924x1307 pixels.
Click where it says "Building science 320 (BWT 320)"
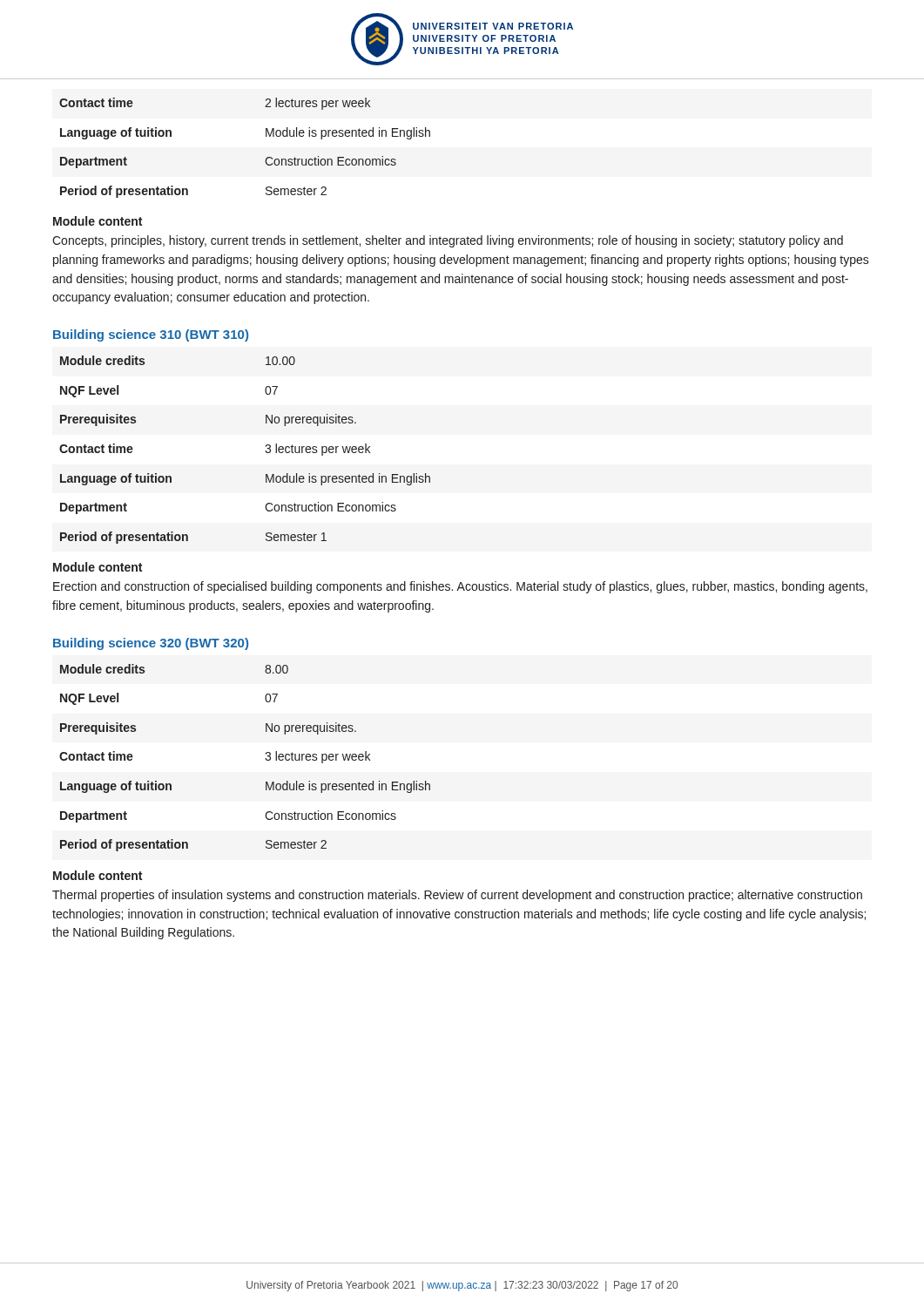point(151,642)
